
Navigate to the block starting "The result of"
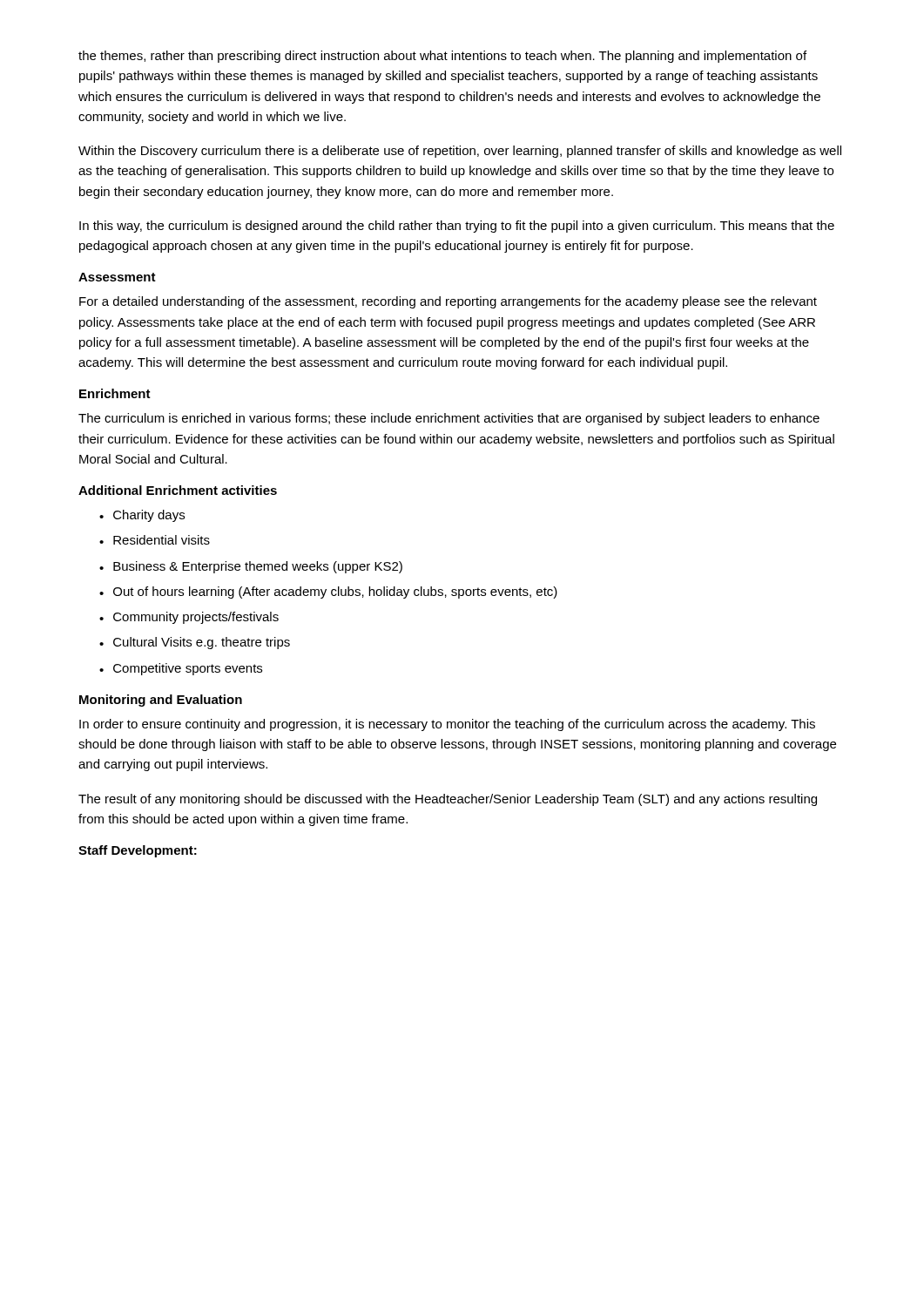pos(448,808)
